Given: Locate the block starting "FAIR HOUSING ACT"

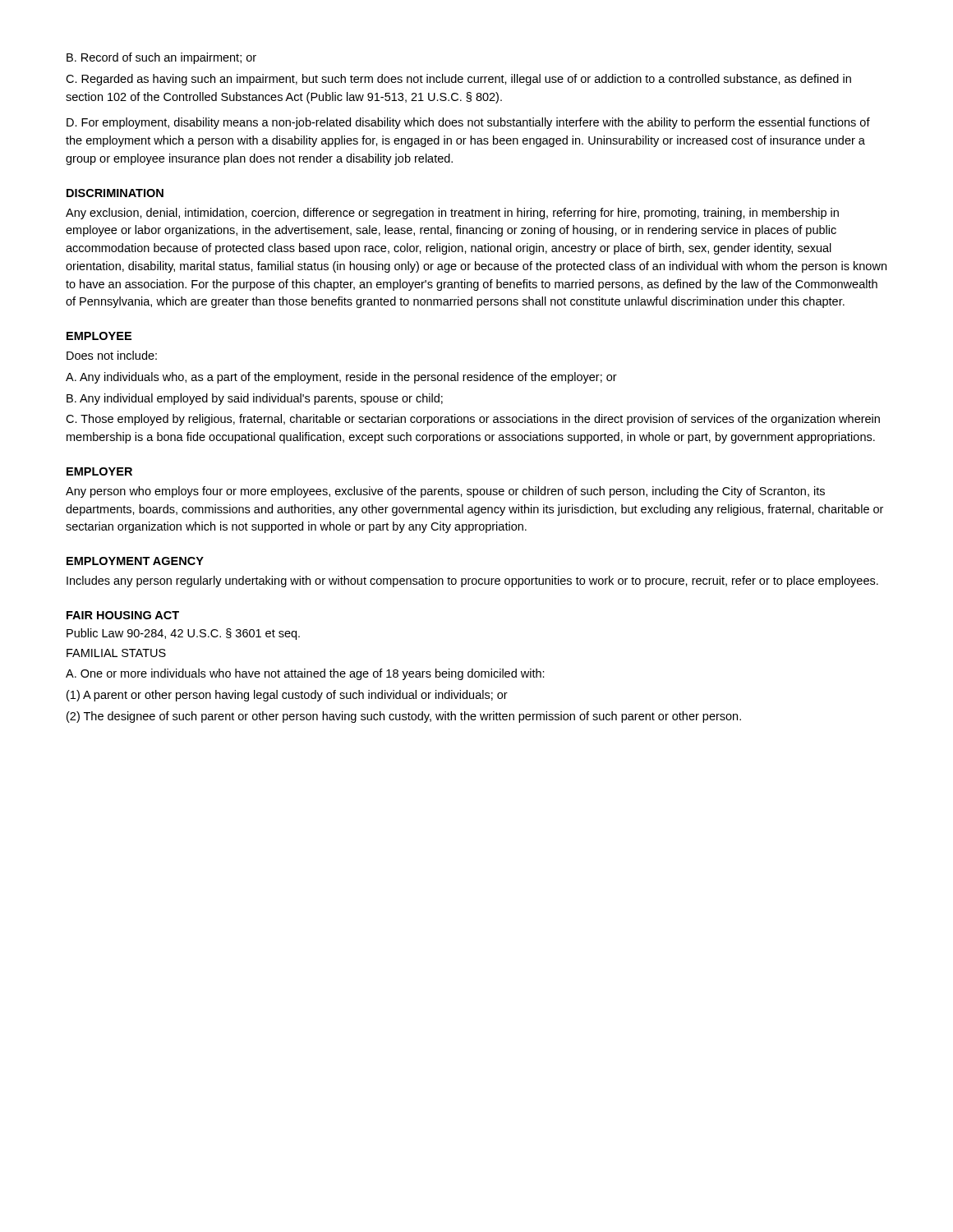Looking at the screenshot, I should coord(122,615).
